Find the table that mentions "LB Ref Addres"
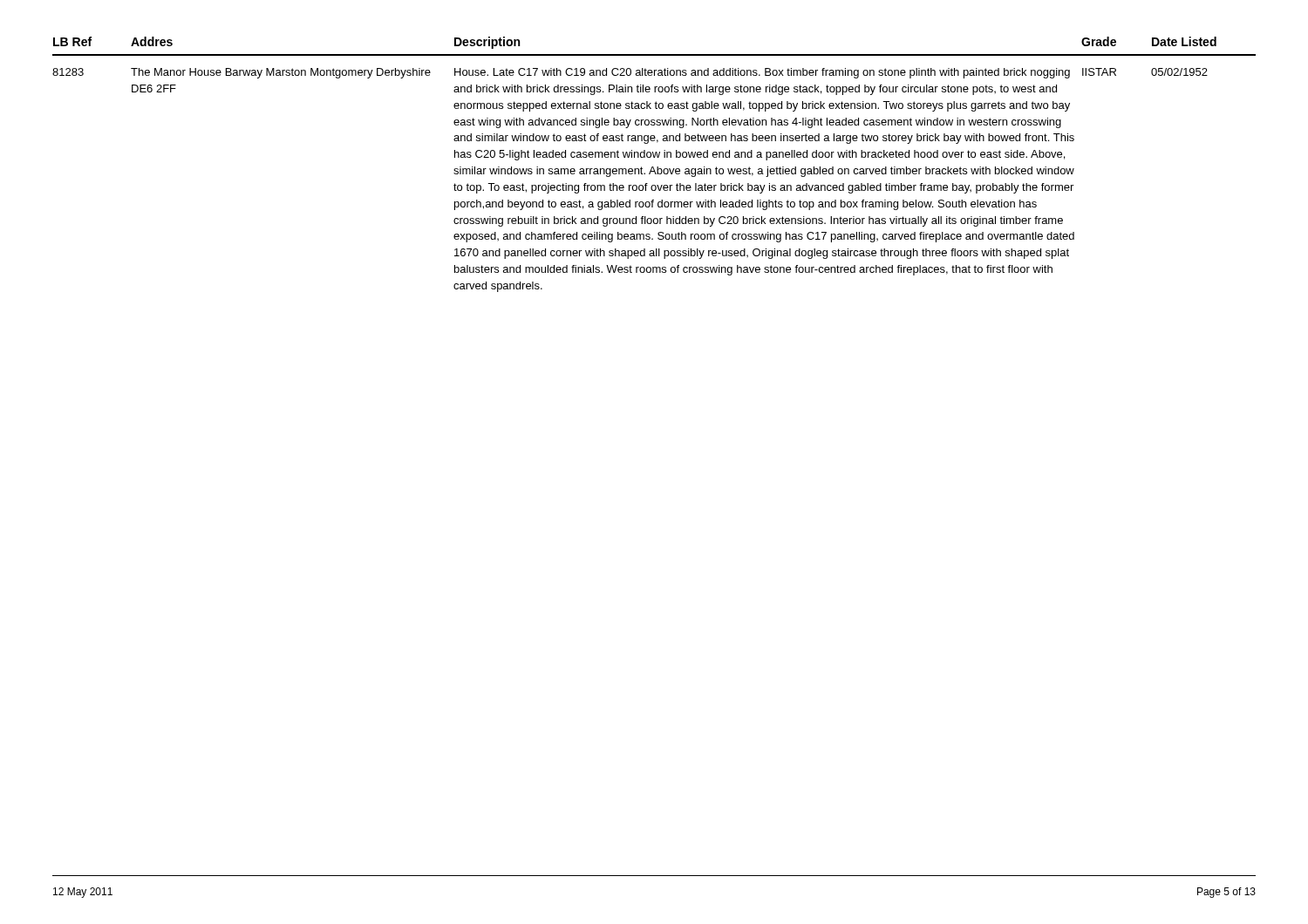The height and width of the screenshot is (924, 1308). [x=654, y=165]
